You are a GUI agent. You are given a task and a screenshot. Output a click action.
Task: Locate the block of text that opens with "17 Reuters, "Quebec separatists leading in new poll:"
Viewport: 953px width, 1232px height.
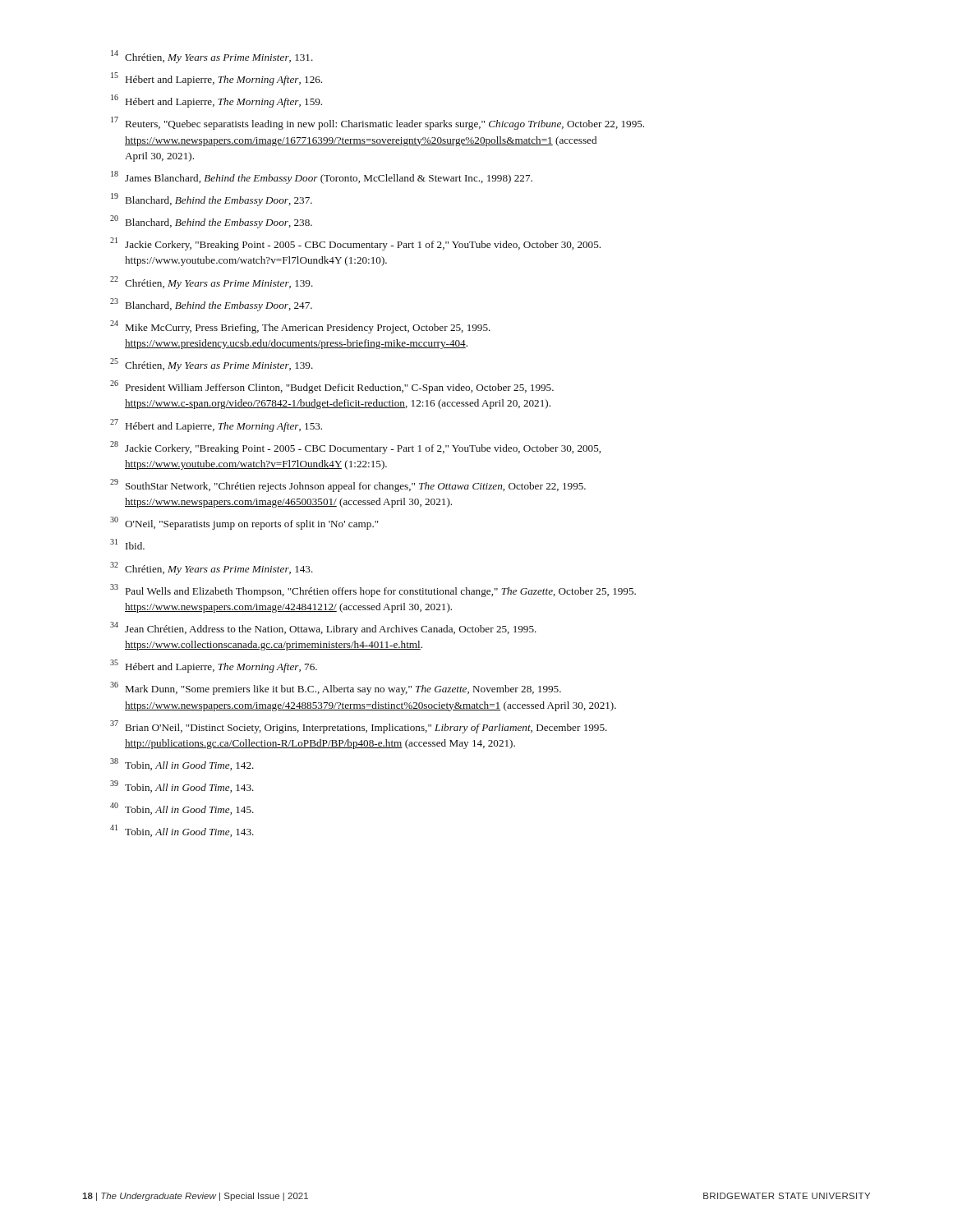pyautogui.click(x=364, y=140)
